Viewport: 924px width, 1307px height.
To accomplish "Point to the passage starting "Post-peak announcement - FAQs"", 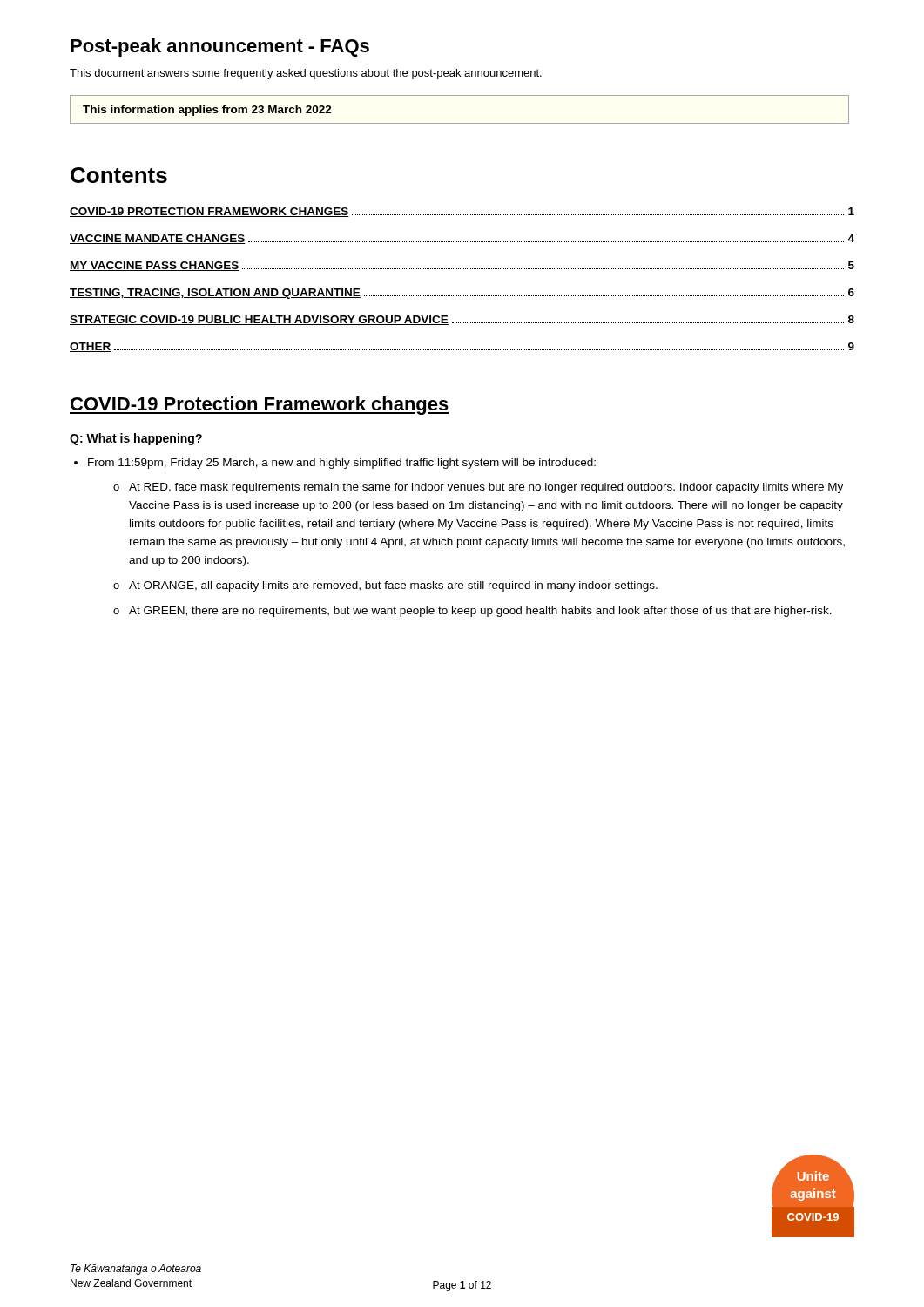I will pos(220,46).
